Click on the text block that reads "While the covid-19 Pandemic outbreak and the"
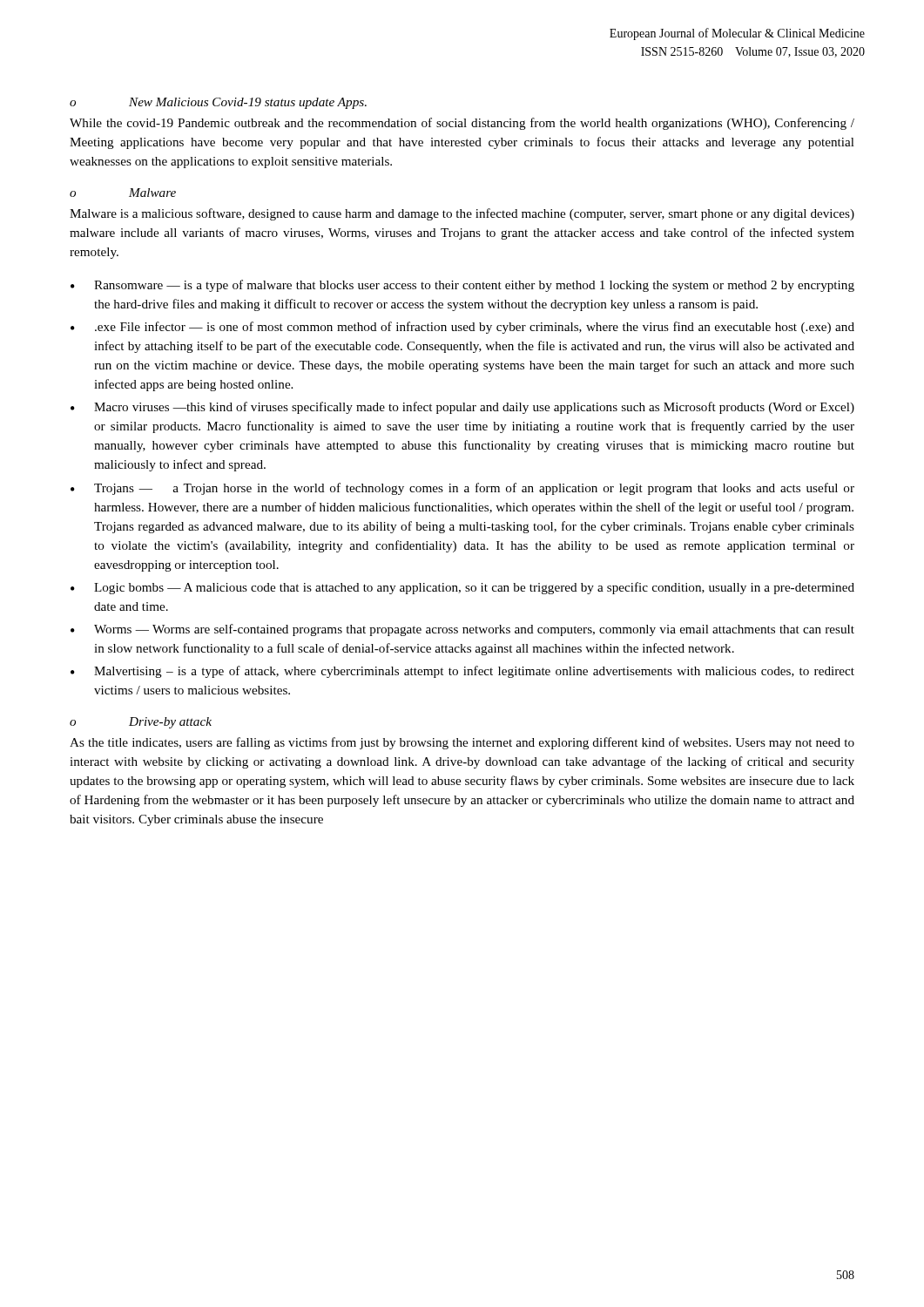Viewport: 924px width, 1307px height. (x=462, y=142)
